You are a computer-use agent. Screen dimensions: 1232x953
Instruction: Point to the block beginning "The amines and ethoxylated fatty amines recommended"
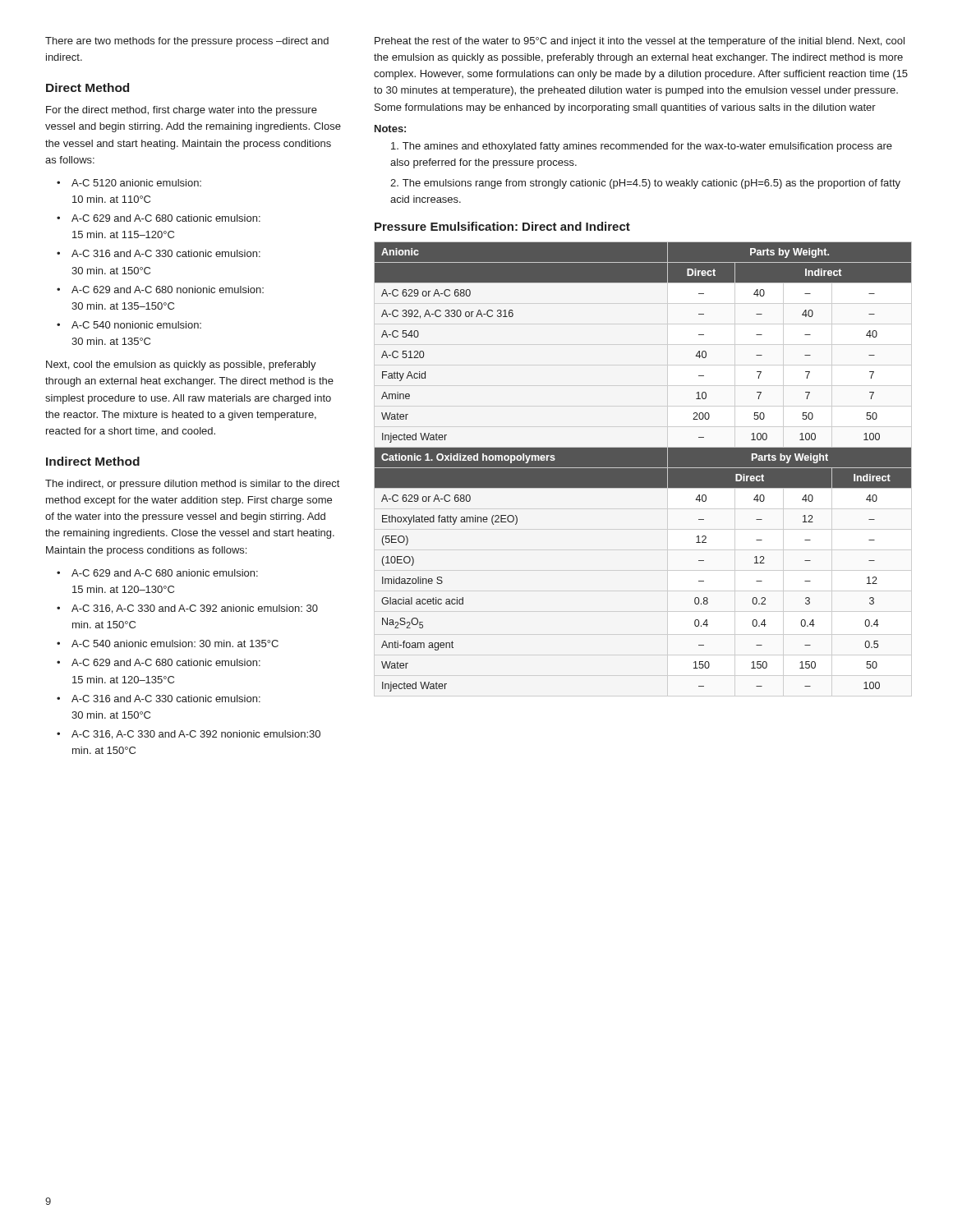pyautogui.click(x=641, y=154)
